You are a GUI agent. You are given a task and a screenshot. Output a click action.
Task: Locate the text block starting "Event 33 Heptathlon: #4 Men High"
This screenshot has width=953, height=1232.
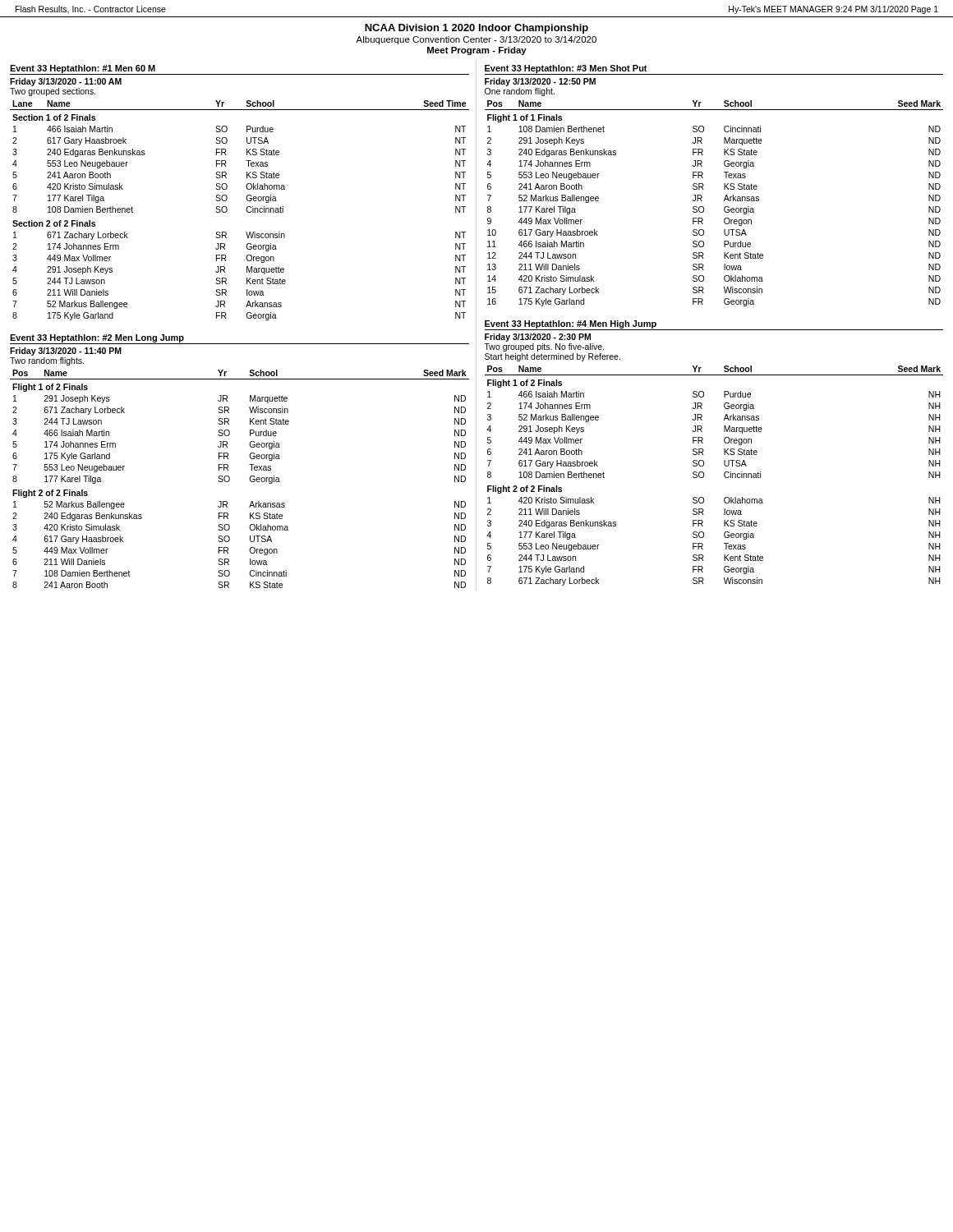coord(570,324)
